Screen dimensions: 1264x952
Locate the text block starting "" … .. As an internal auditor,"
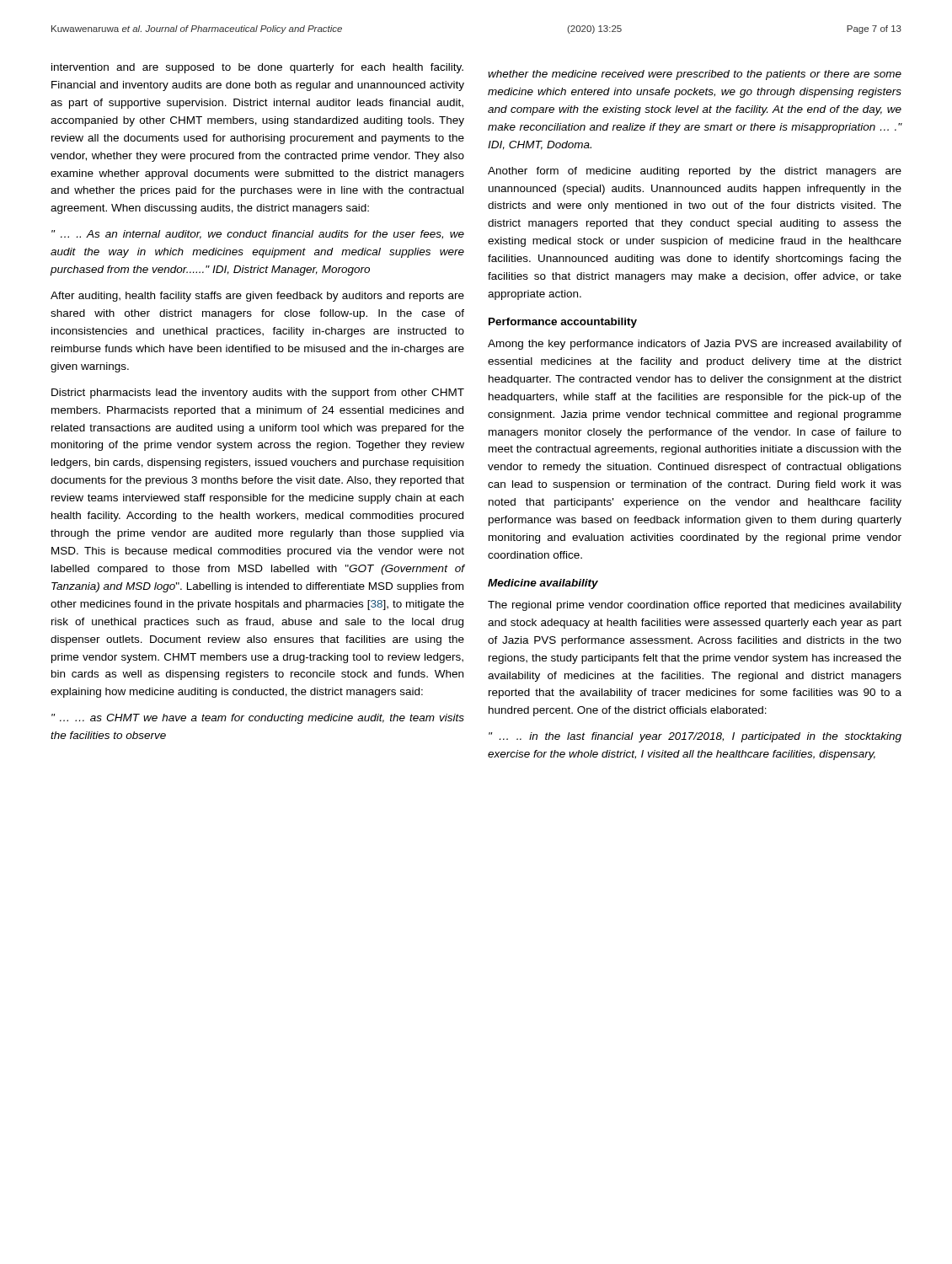(x=257, y=253)
